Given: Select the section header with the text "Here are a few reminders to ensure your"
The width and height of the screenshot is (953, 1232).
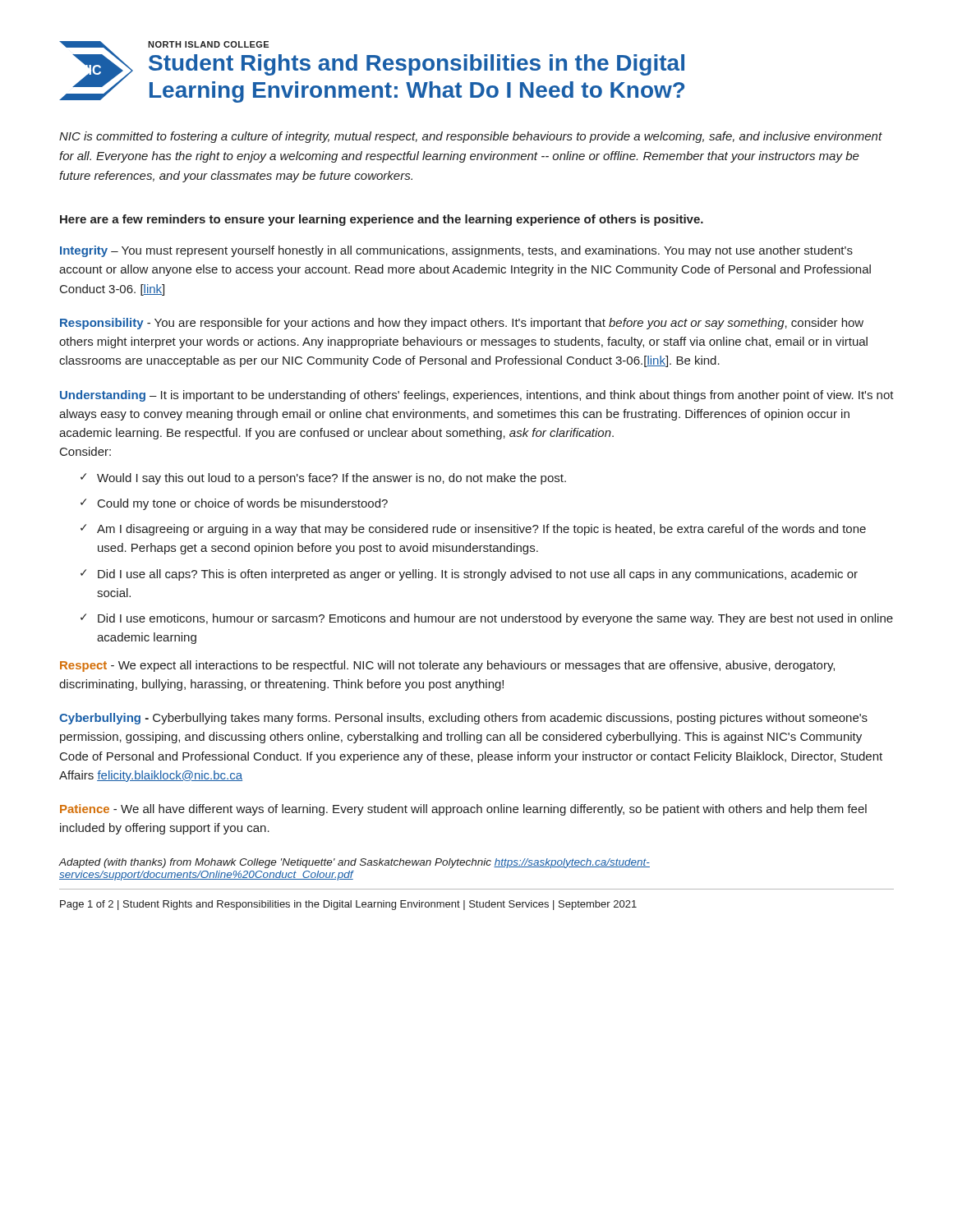Looking at the screenshot, I should pyautogui.click(x=381, y=219).
